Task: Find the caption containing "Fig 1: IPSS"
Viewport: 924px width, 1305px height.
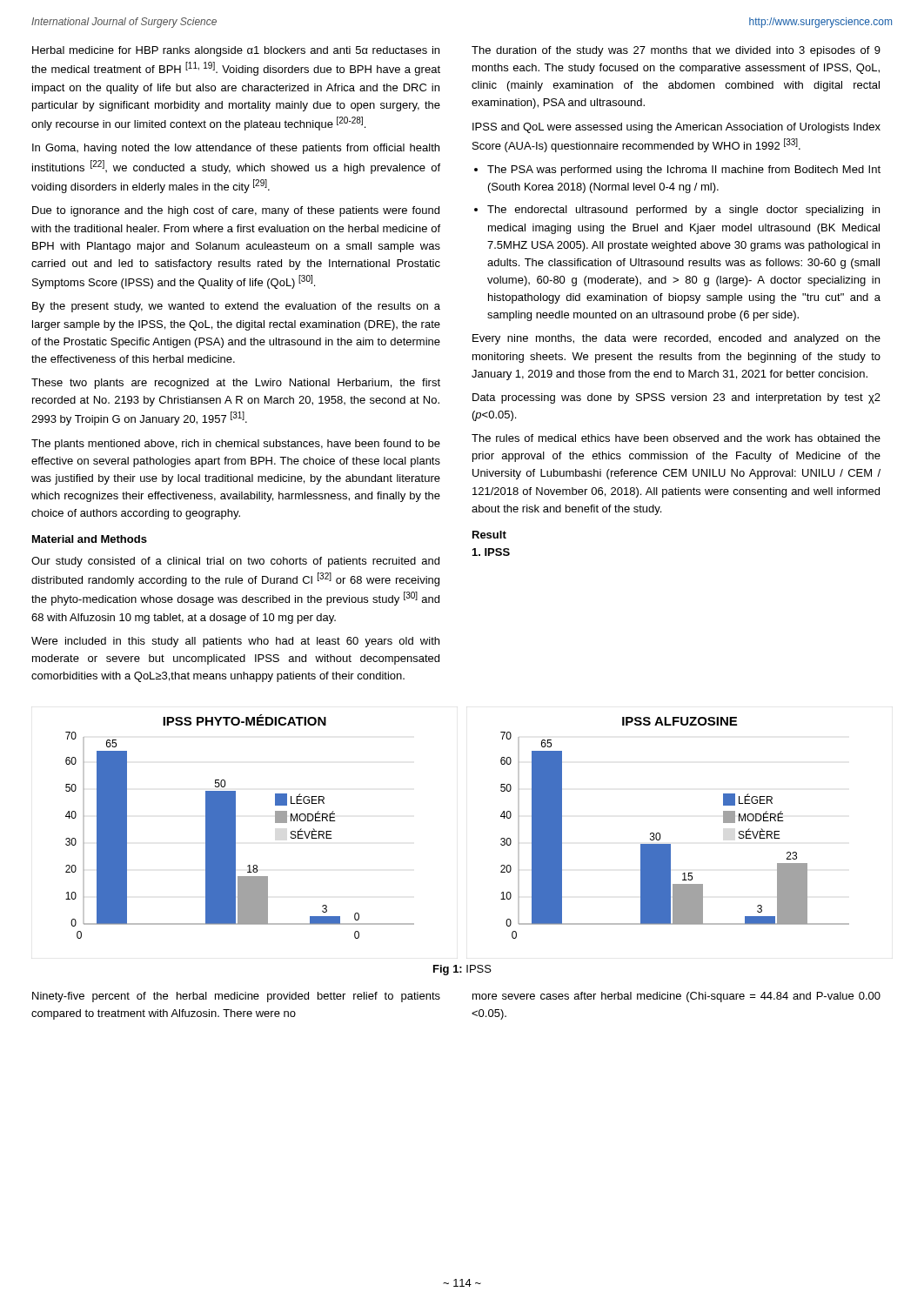Action: tap(462, 969)
